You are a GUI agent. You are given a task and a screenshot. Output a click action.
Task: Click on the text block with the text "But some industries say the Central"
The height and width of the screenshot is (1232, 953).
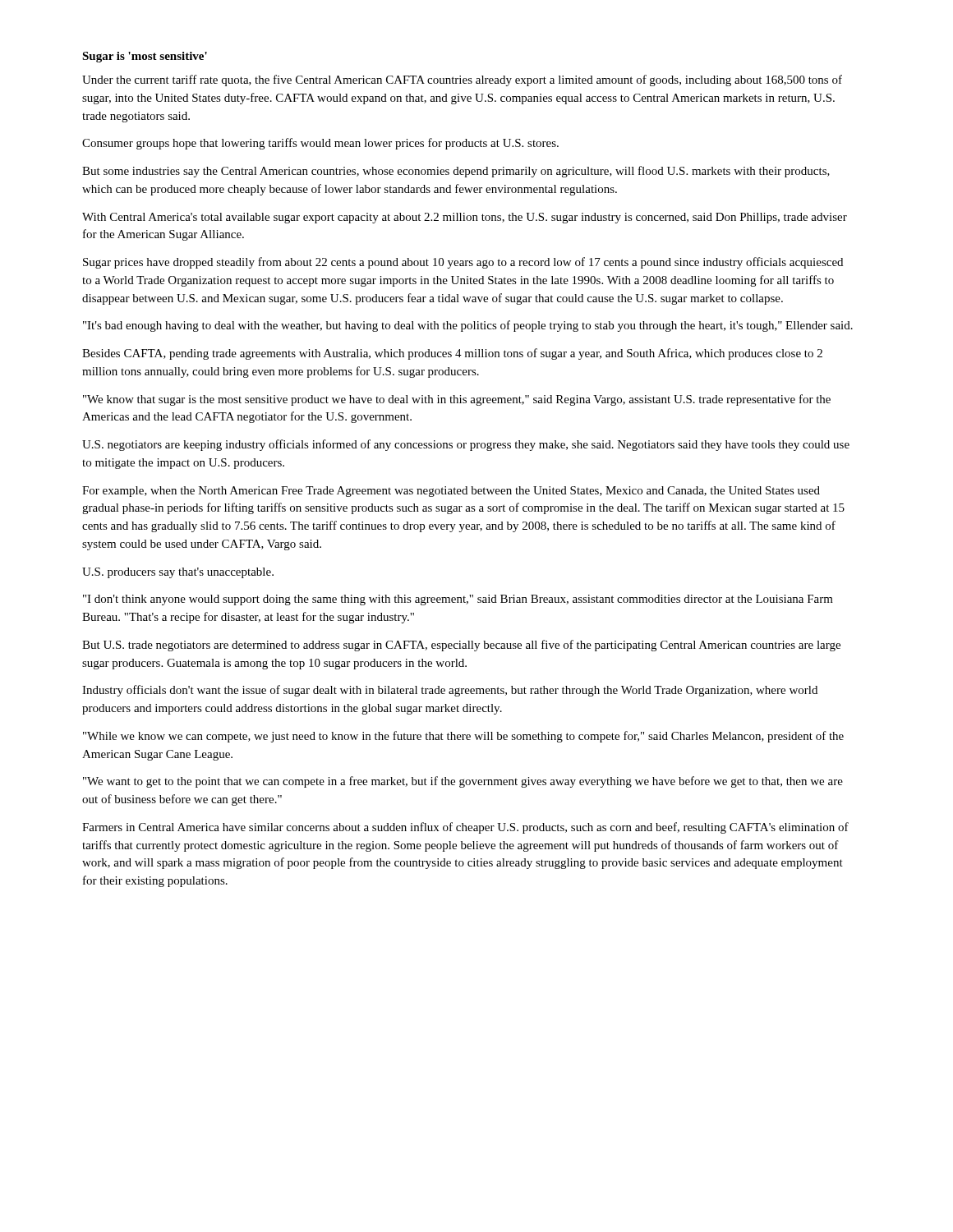pos(456,180)
